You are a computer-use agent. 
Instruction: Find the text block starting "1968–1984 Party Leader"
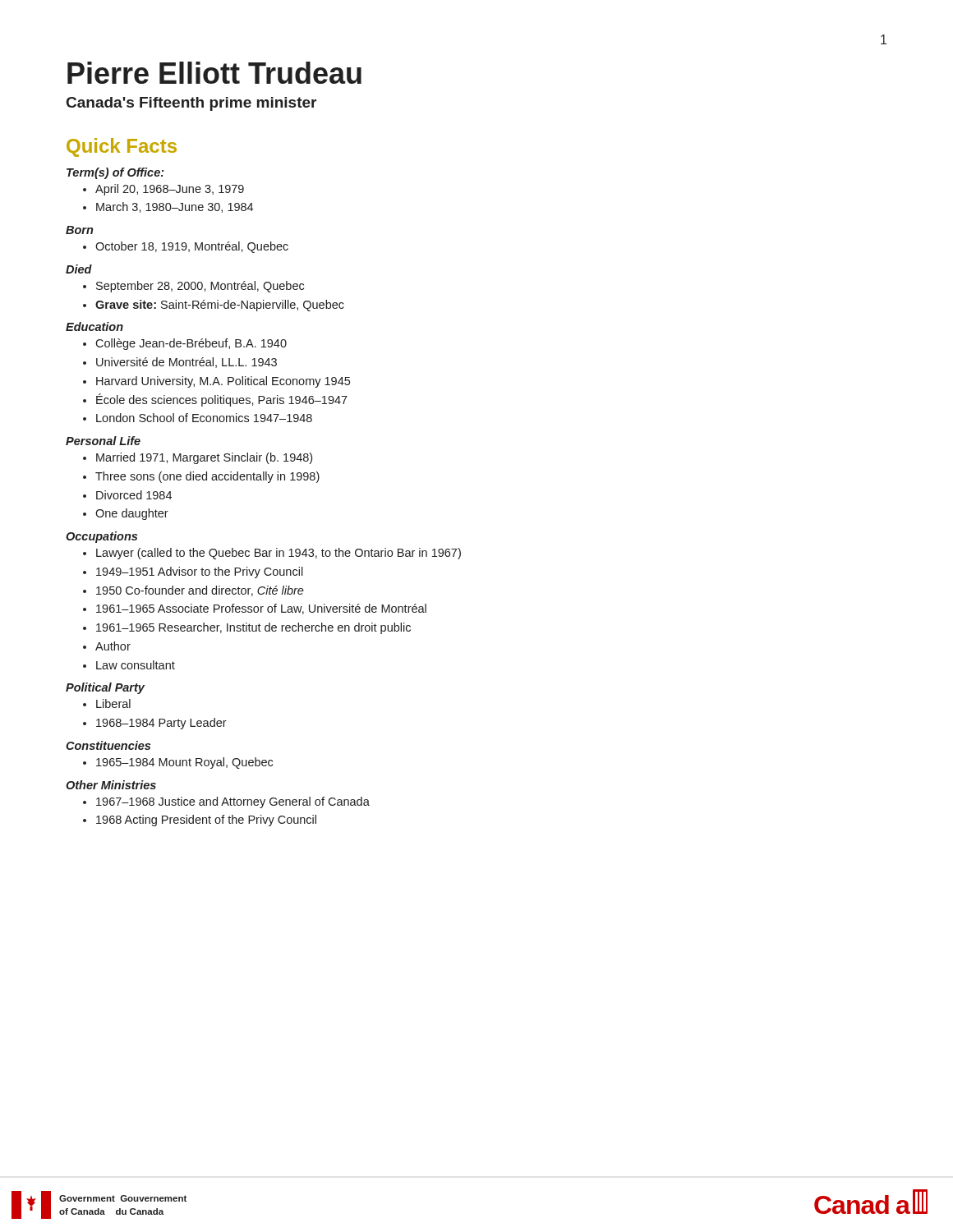(161, 723)
